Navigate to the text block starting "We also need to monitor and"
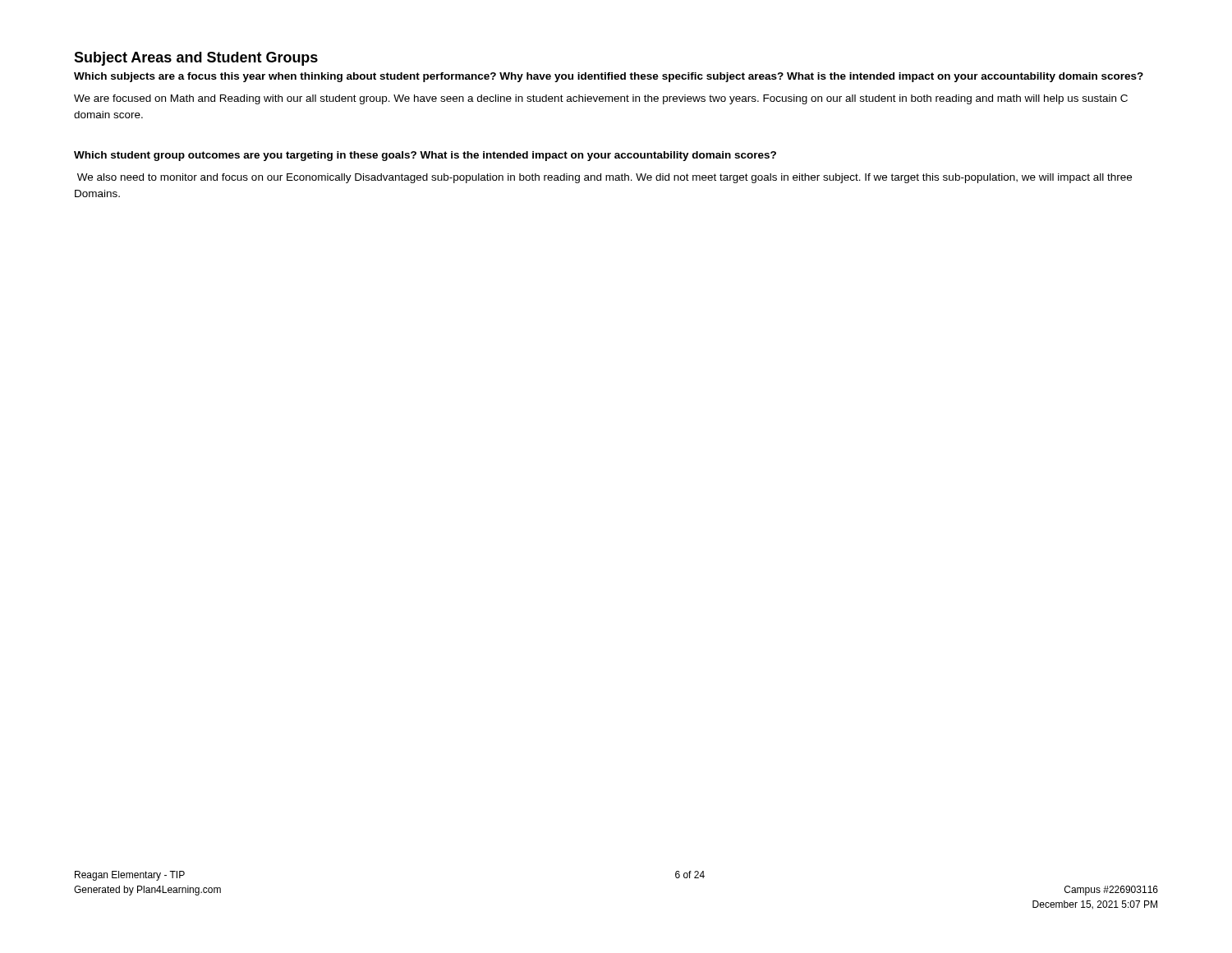The height and width of the screenshot is (953, 1232). [603, 185]
